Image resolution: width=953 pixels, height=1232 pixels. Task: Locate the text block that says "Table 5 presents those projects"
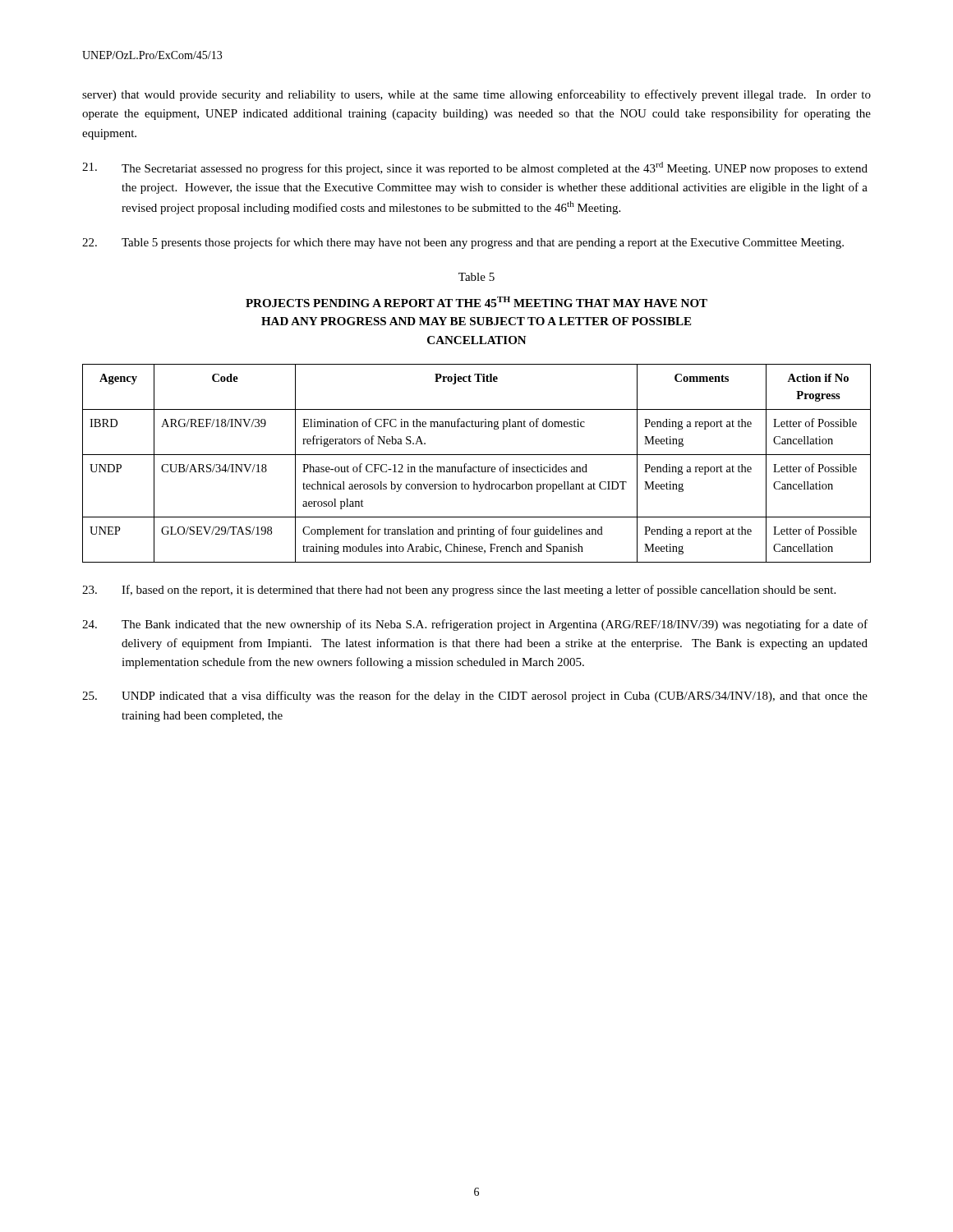475,242
